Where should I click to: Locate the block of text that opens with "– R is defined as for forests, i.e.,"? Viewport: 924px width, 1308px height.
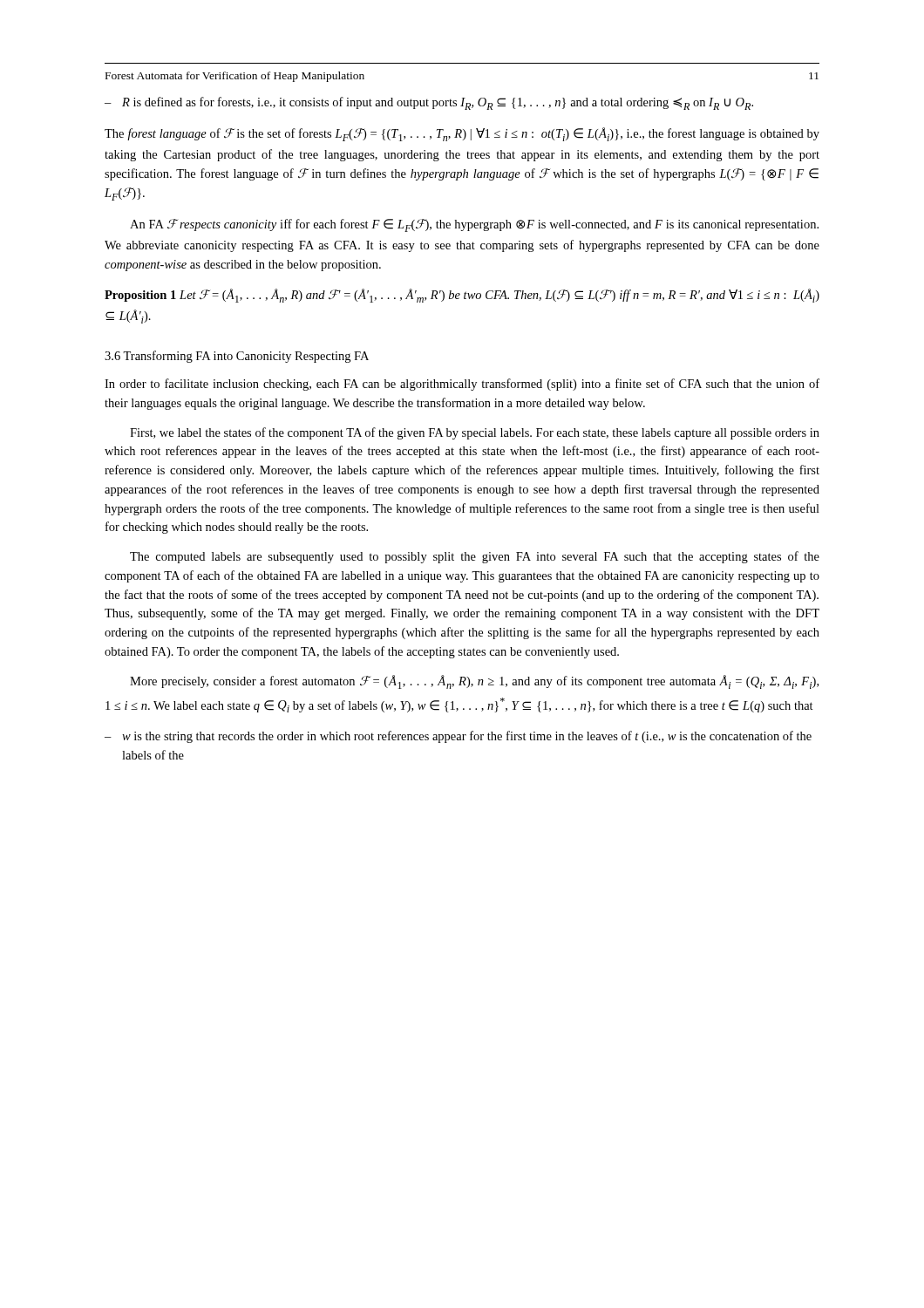click(x=462, y=104)
